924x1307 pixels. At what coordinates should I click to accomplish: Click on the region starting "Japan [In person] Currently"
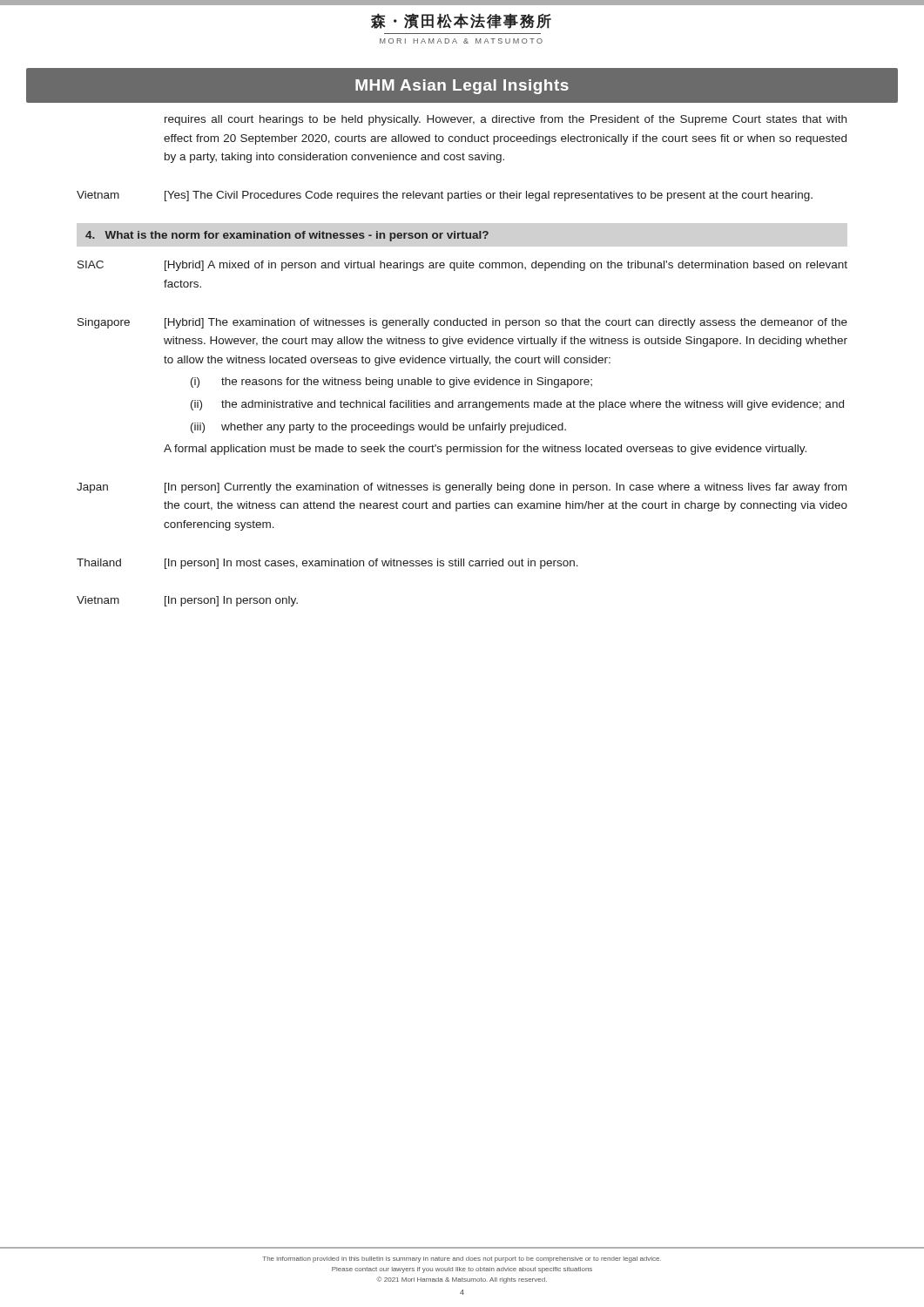(x=462, y=505)
